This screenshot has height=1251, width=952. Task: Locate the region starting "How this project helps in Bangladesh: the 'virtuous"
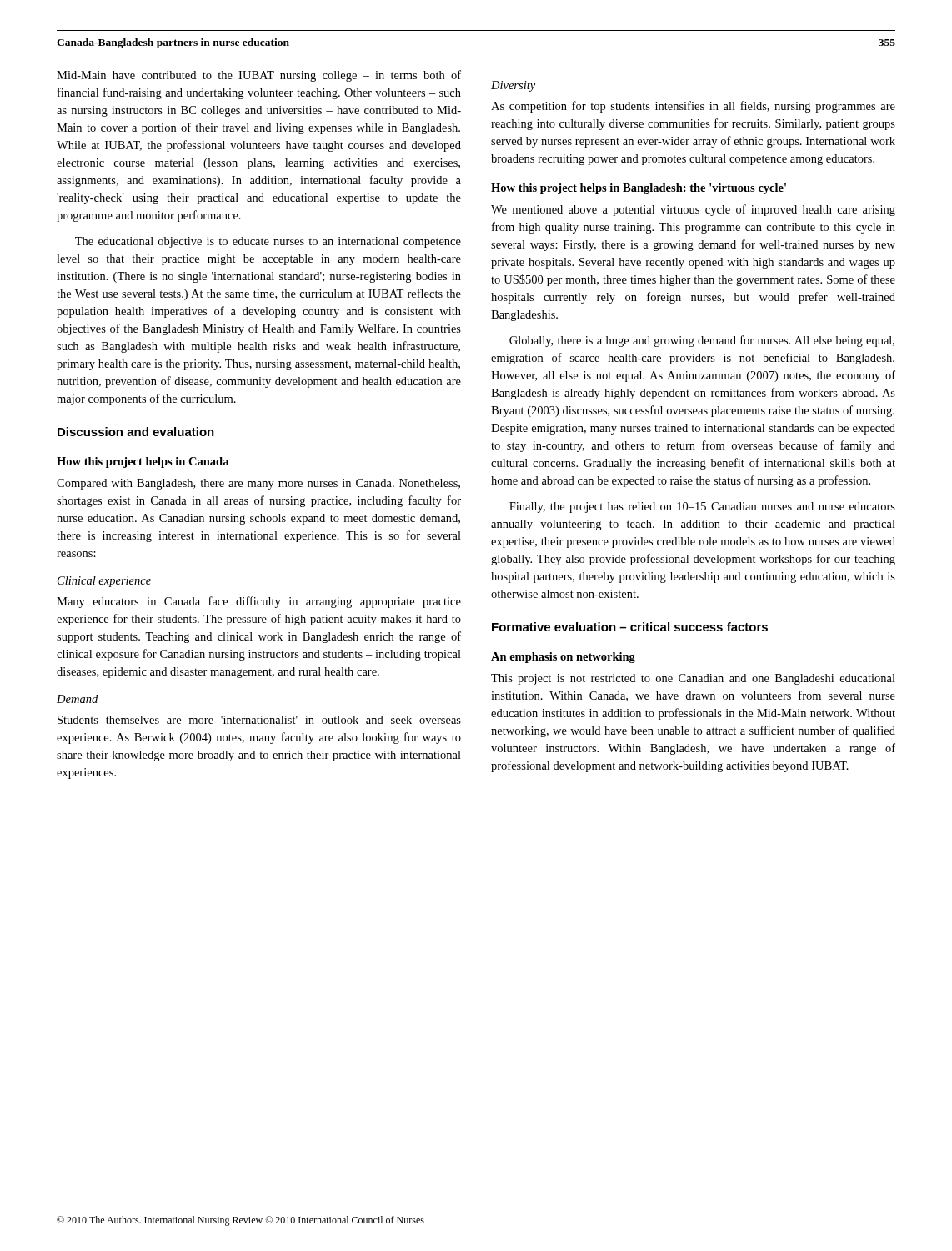tap(639, 188)
